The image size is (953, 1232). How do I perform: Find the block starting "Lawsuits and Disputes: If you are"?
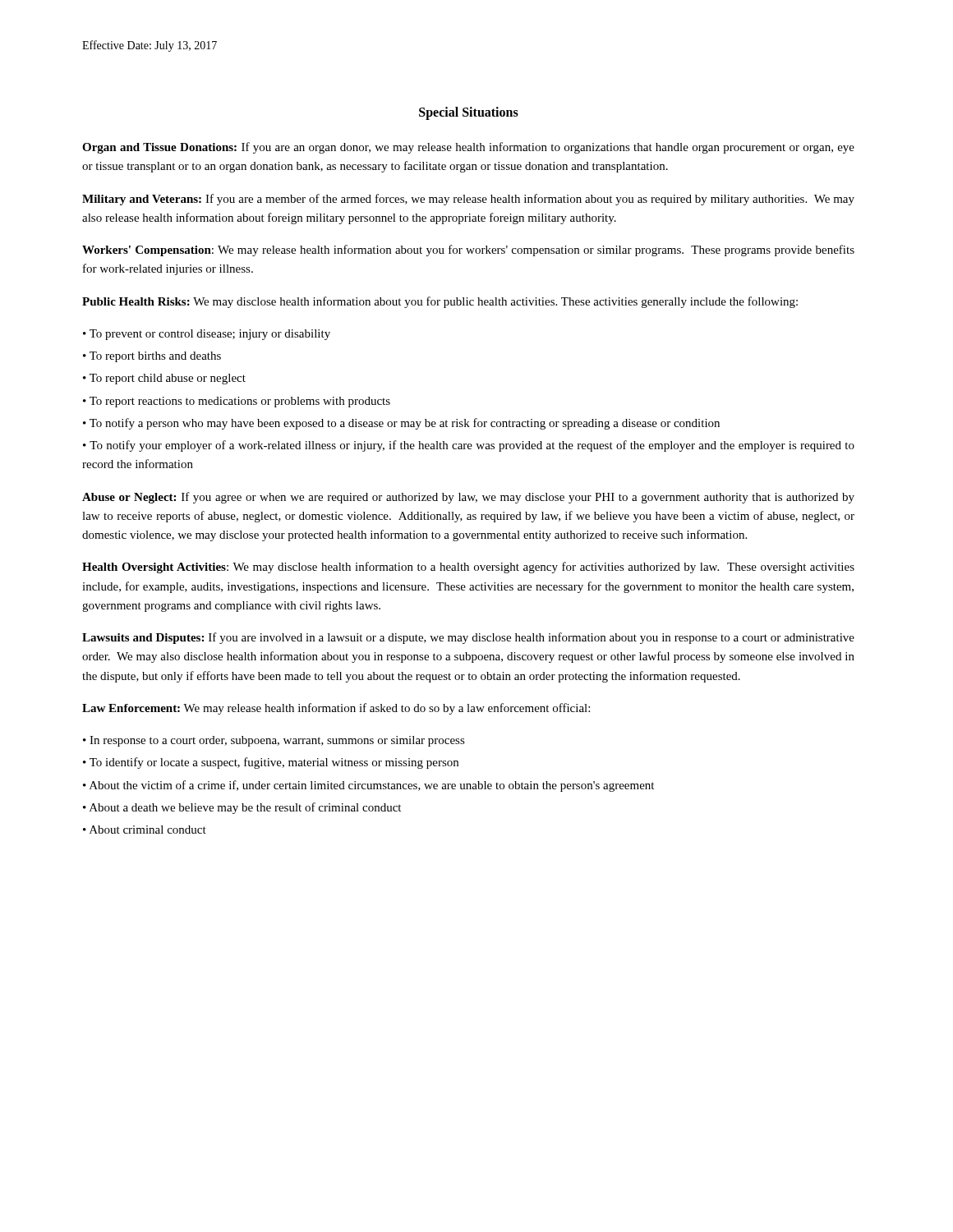468,656
